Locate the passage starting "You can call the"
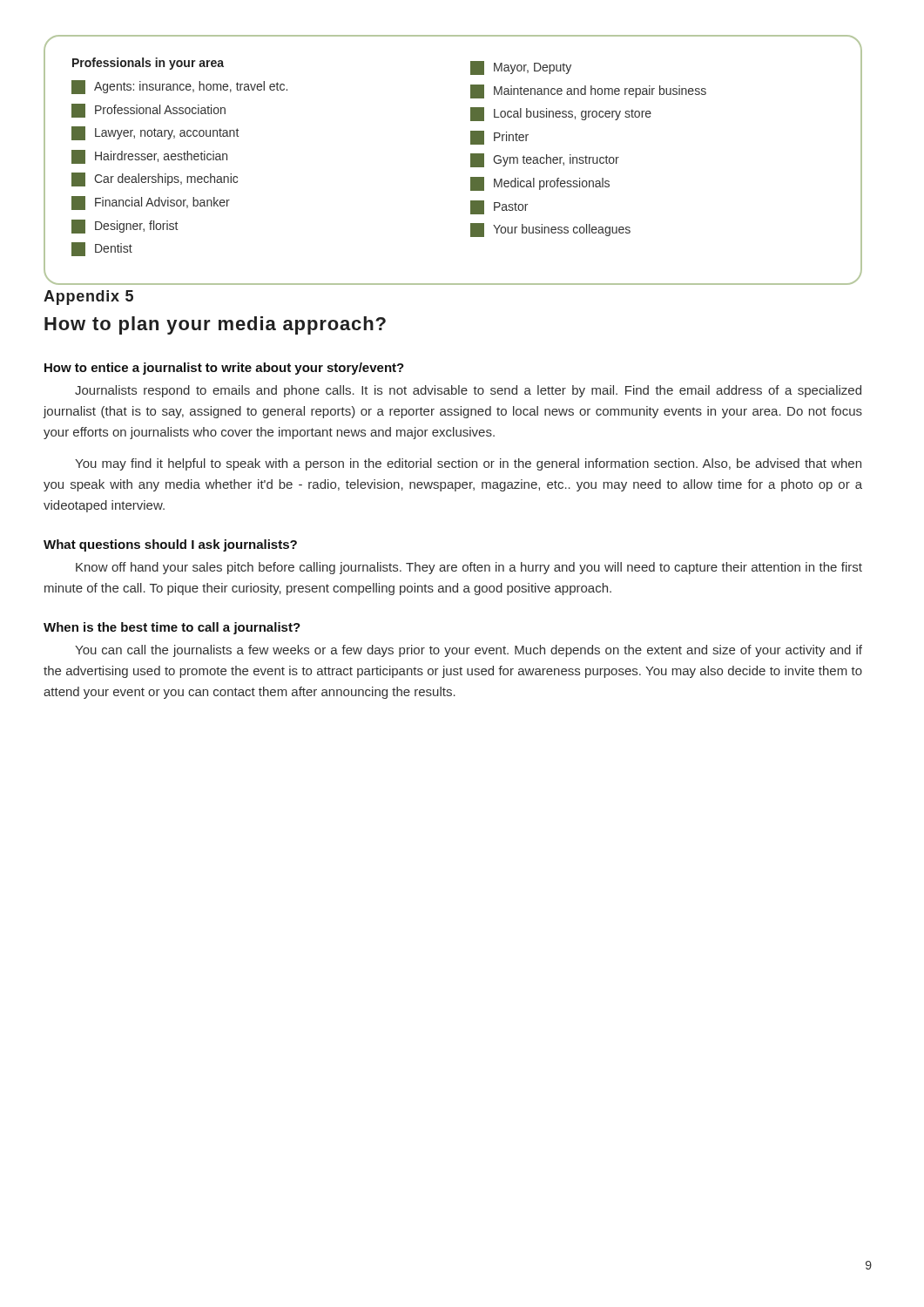 453,671
